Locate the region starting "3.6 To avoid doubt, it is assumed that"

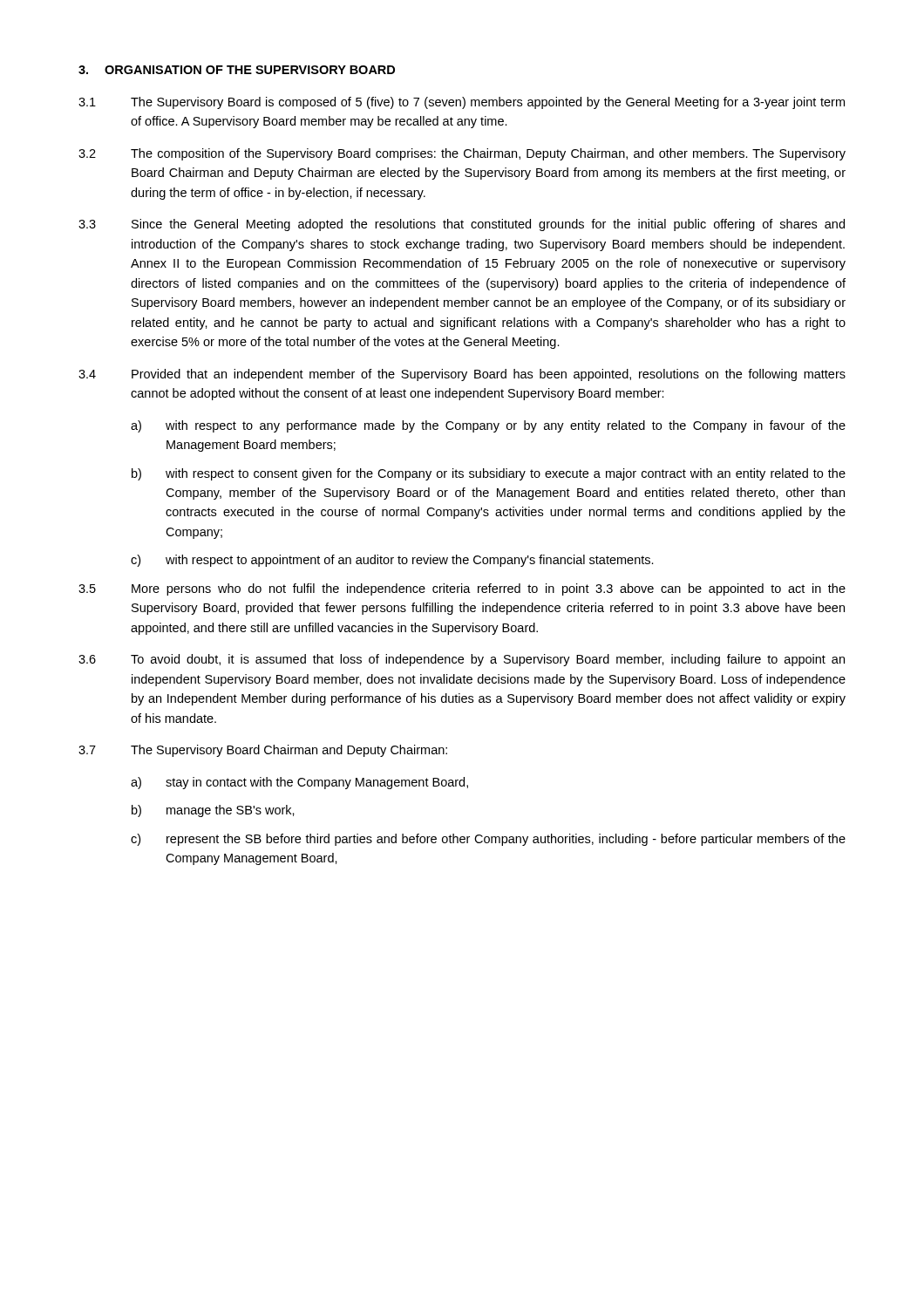(462, 689)
